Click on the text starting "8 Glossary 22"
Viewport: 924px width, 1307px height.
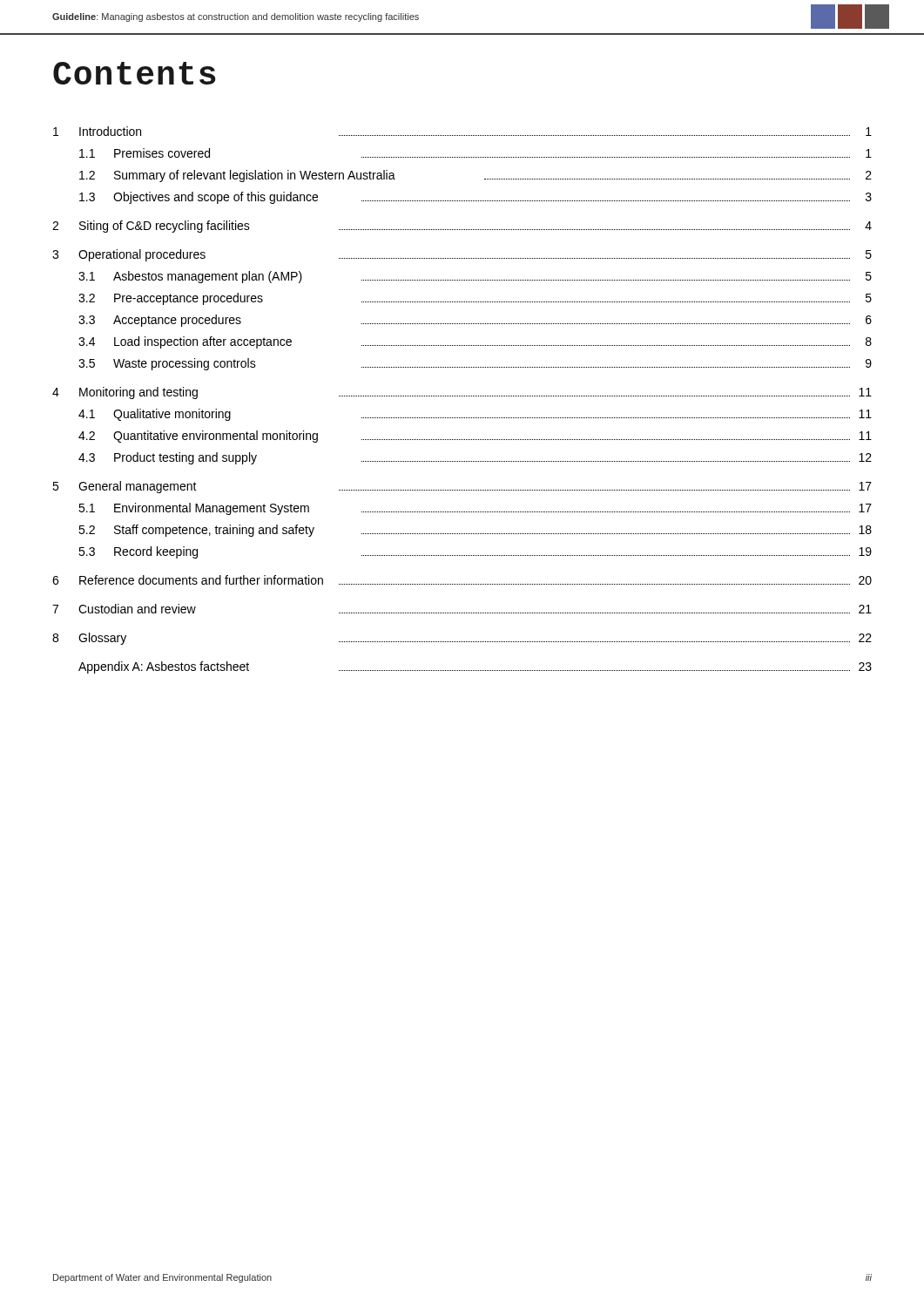coord(462,639)
